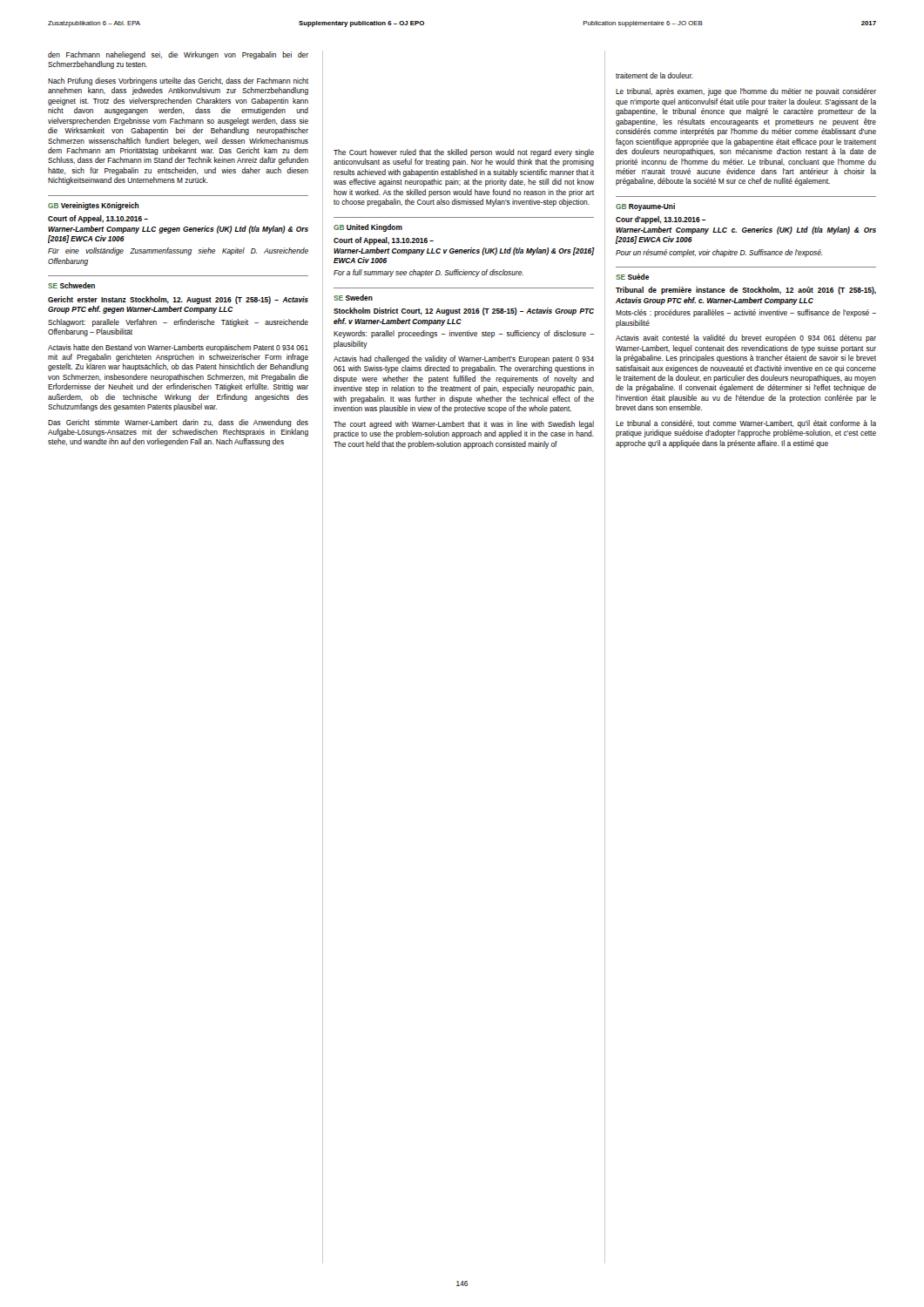Point to the text block starting "Stockholm District Court, 12 August"

pos(464,316)
